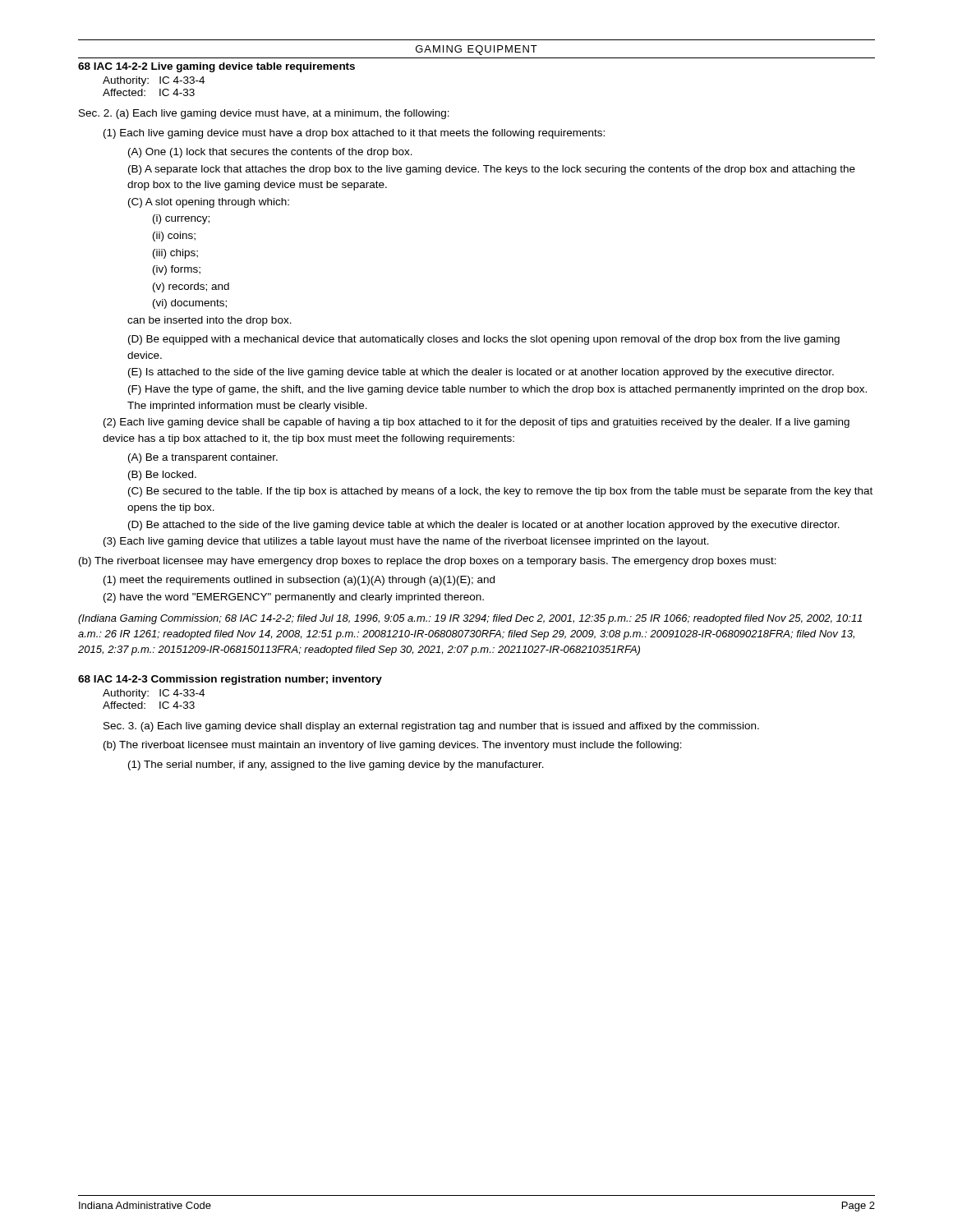Select the list item that reads "(C) A slot opening through which:"
Image resolution: width=953 pixels, height=1232 pixels.
209,201
